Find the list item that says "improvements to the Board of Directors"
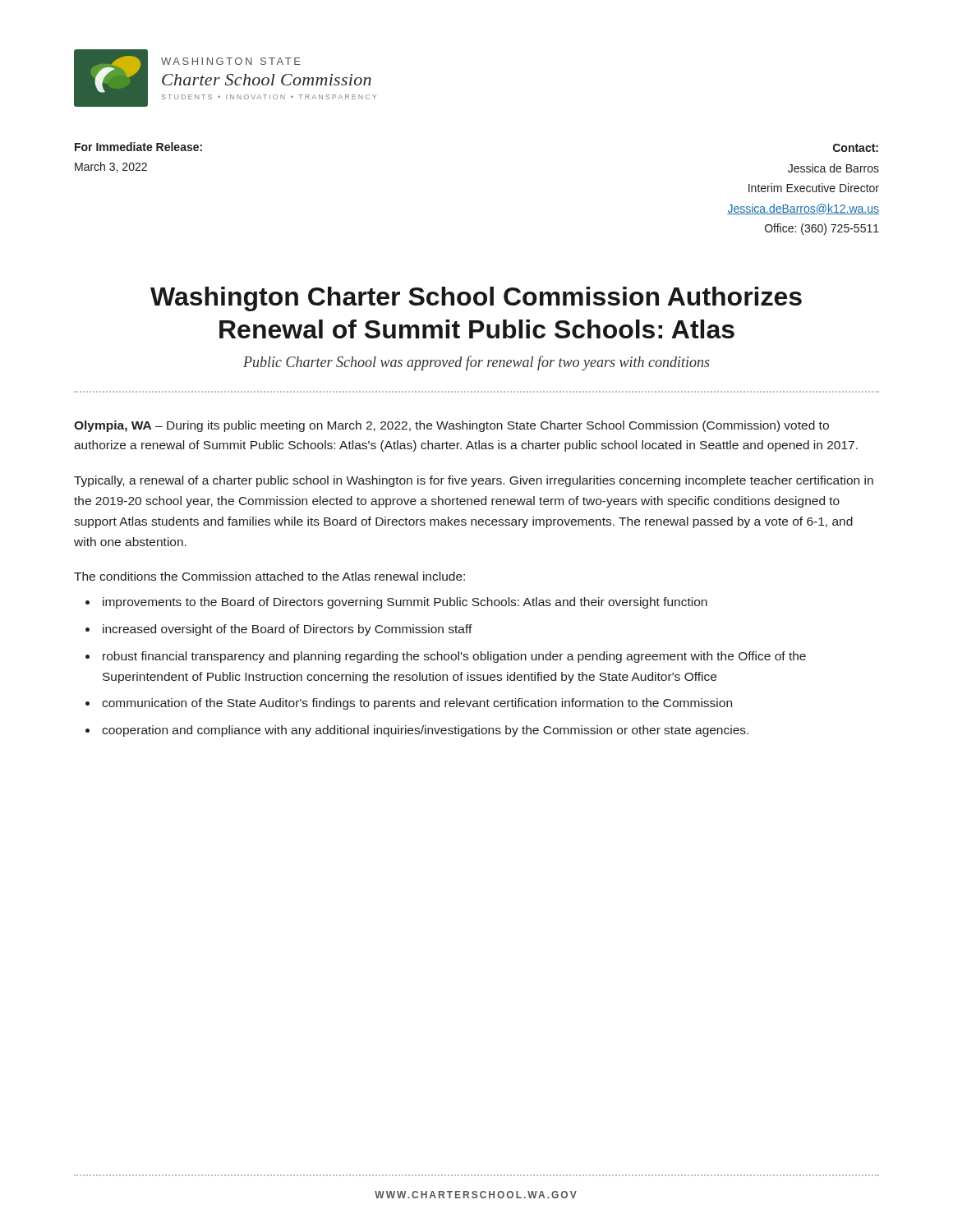The height and width of the screenshot is (1232, 953). click(405, 602)
